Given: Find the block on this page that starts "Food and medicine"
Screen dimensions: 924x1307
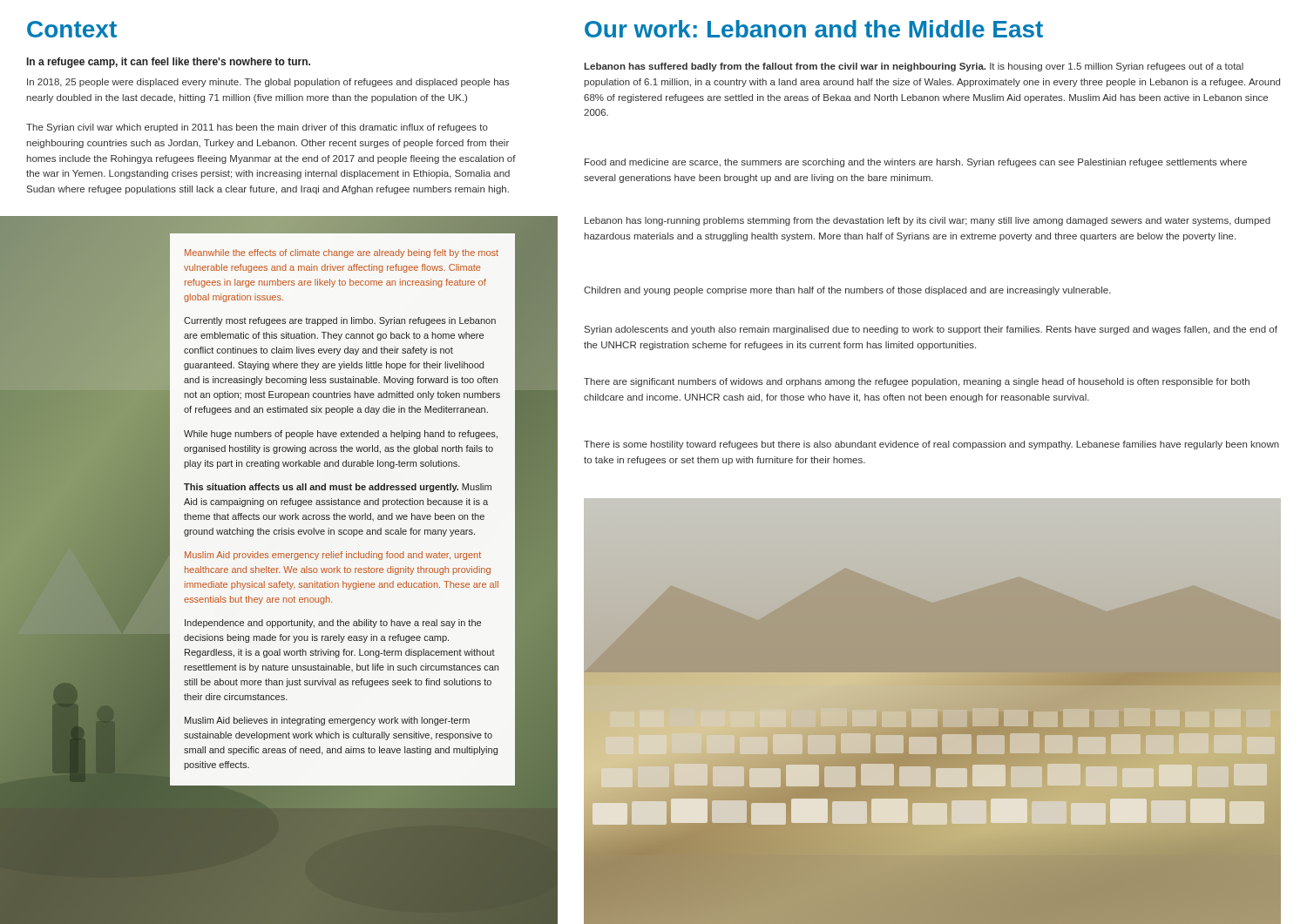Looking at the screenshot, I should [x=932, y=171].
